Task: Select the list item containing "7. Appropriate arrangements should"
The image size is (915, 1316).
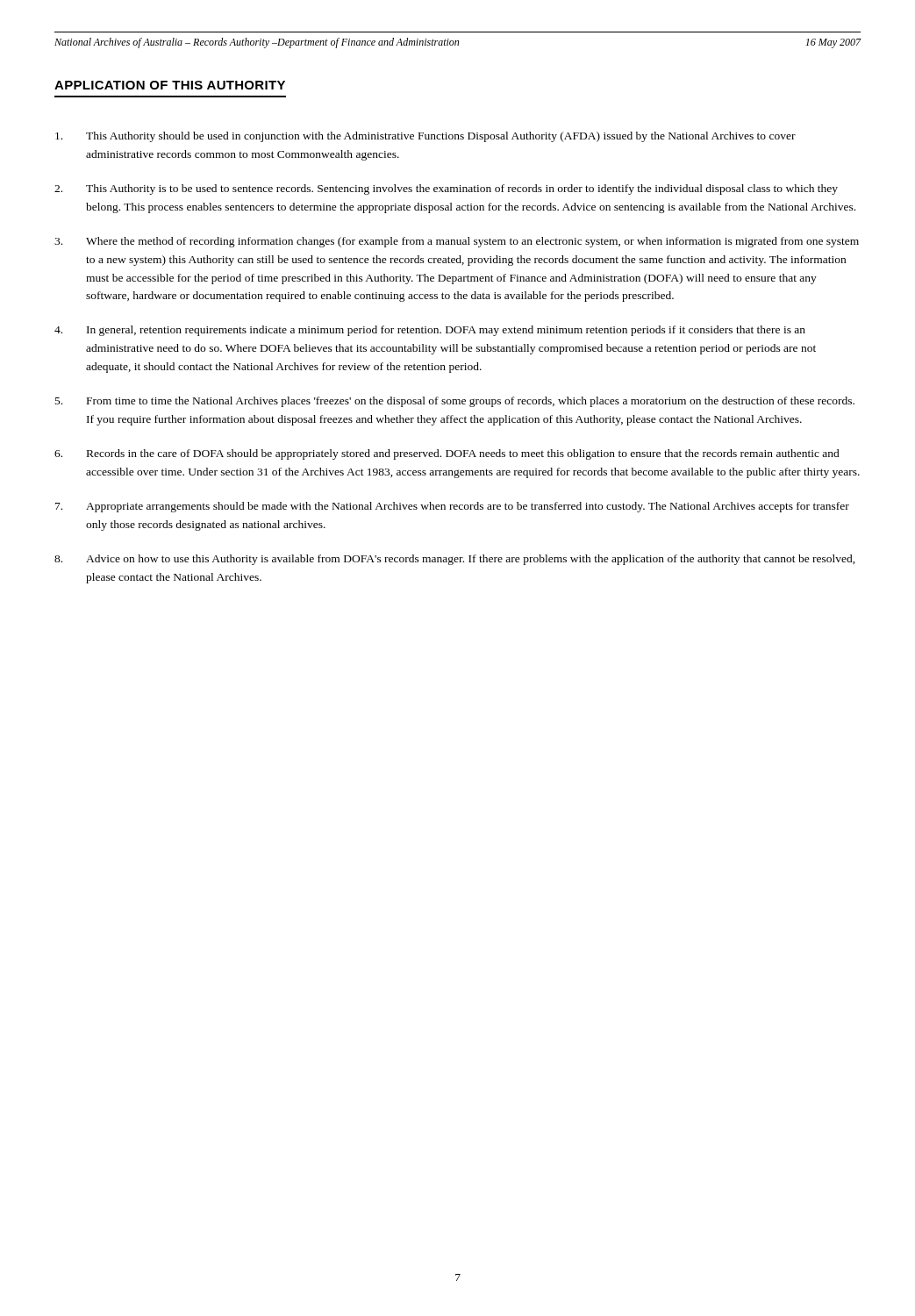Action: coord(458,516)
